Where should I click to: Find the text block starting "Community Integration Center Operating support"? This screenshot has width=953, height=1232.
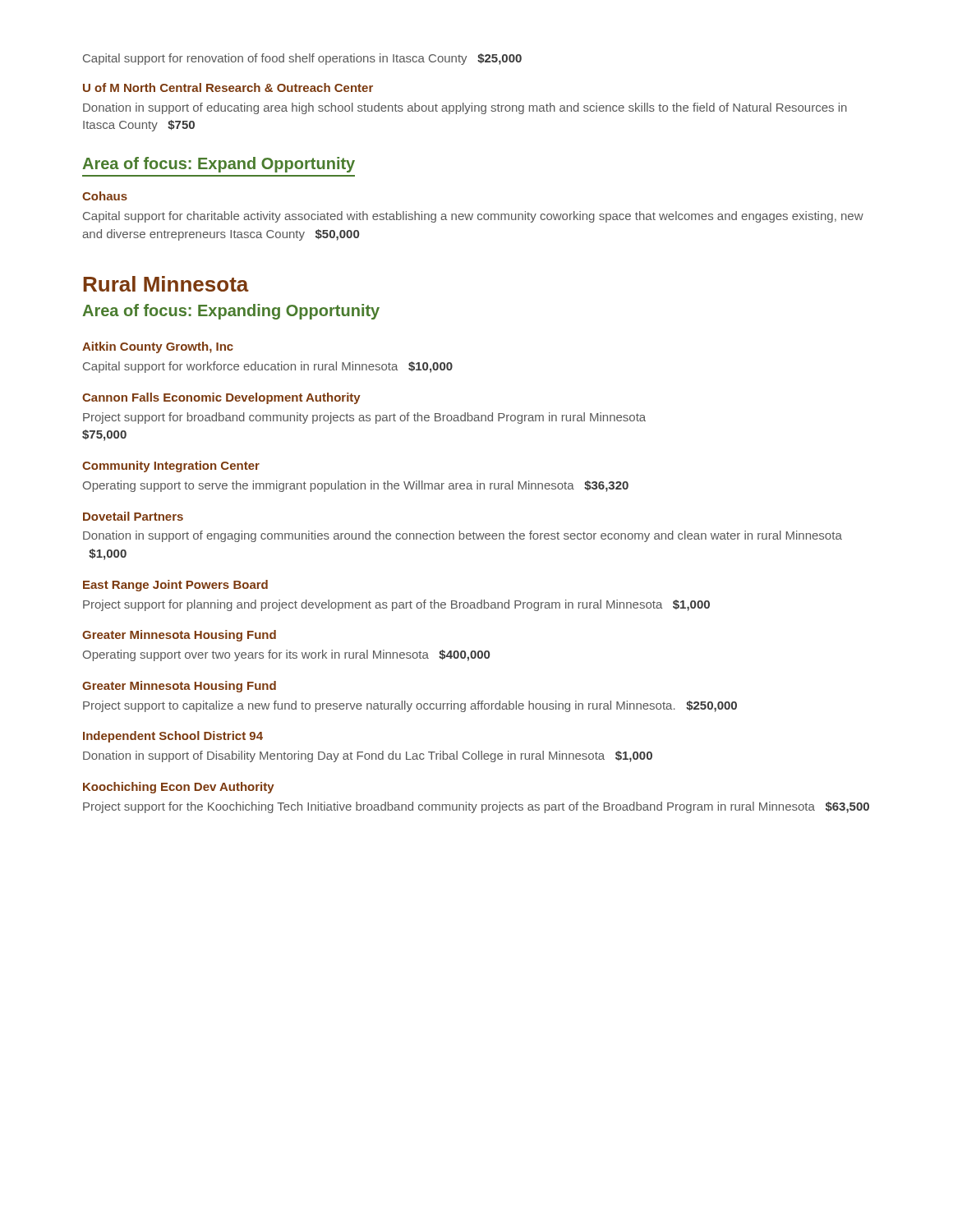pyautogui.click(x=476, y=475)
